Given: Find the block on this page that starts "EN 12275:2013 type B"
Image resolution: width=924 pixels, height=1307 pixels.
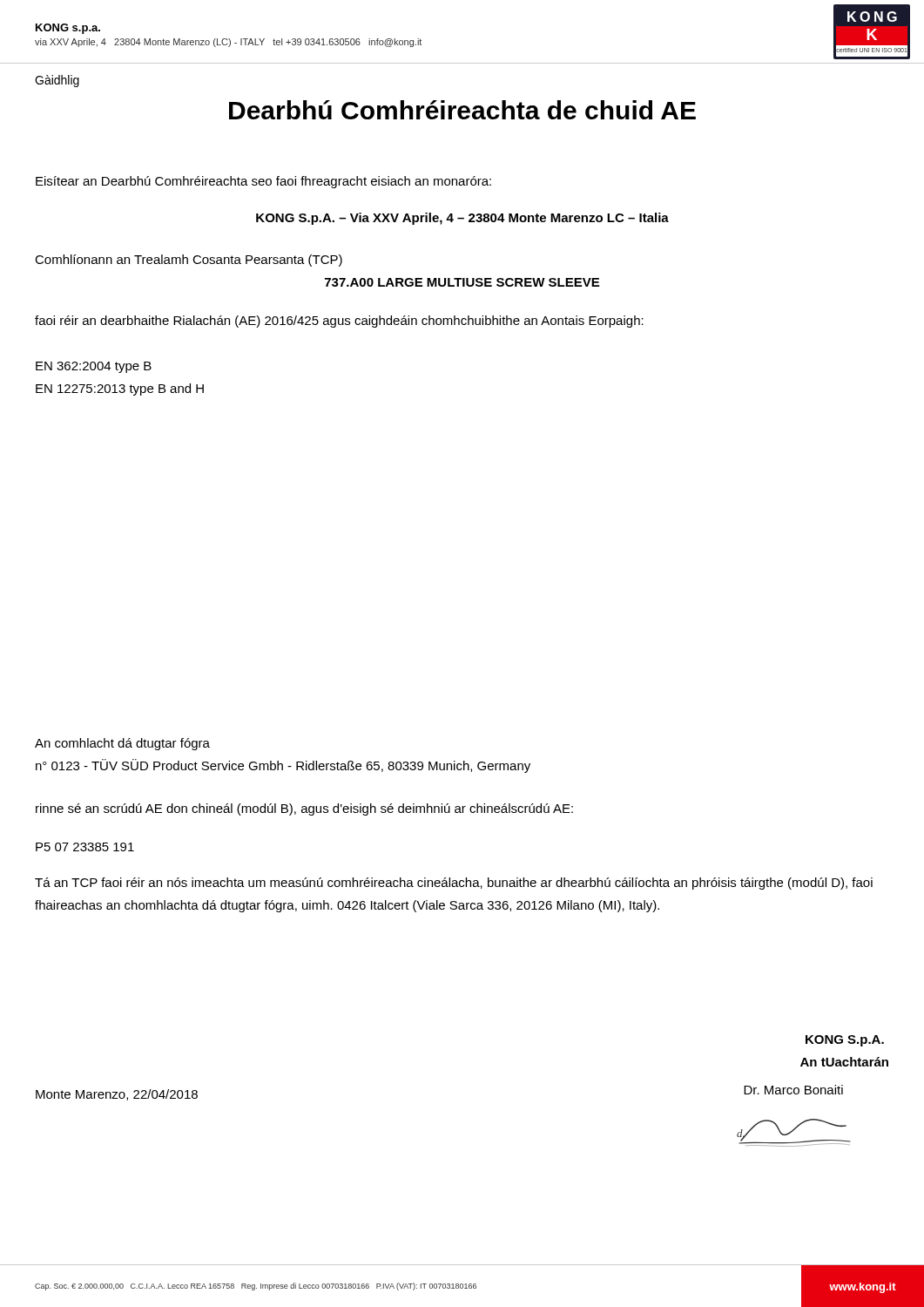Looking at the screenshot, I should pyautogui.click(x=120, y=388).
